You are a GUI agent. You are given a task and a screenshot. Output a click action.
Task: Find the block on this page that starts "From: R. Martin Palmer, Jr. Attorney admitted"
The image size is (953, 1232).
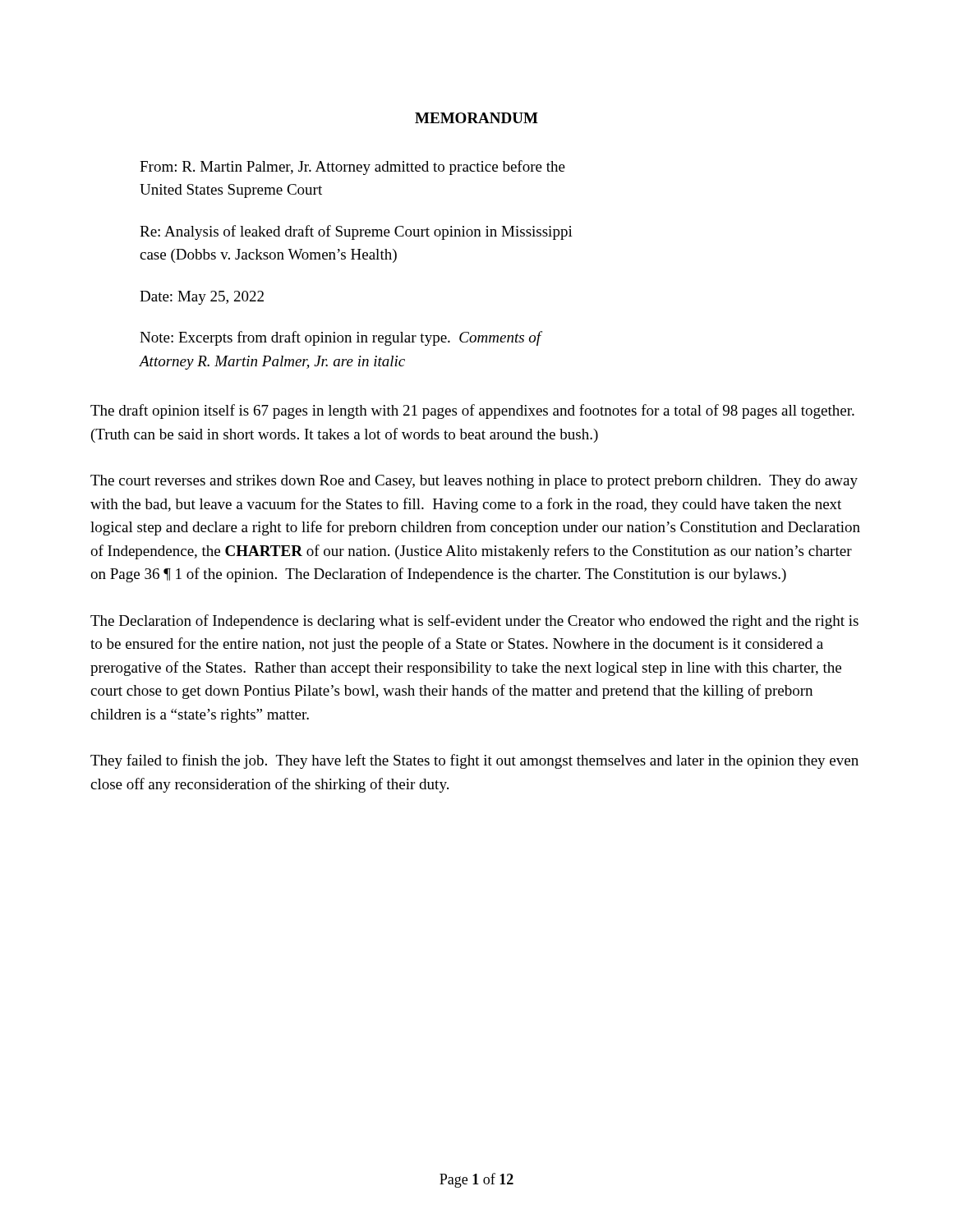click(352, 178)
